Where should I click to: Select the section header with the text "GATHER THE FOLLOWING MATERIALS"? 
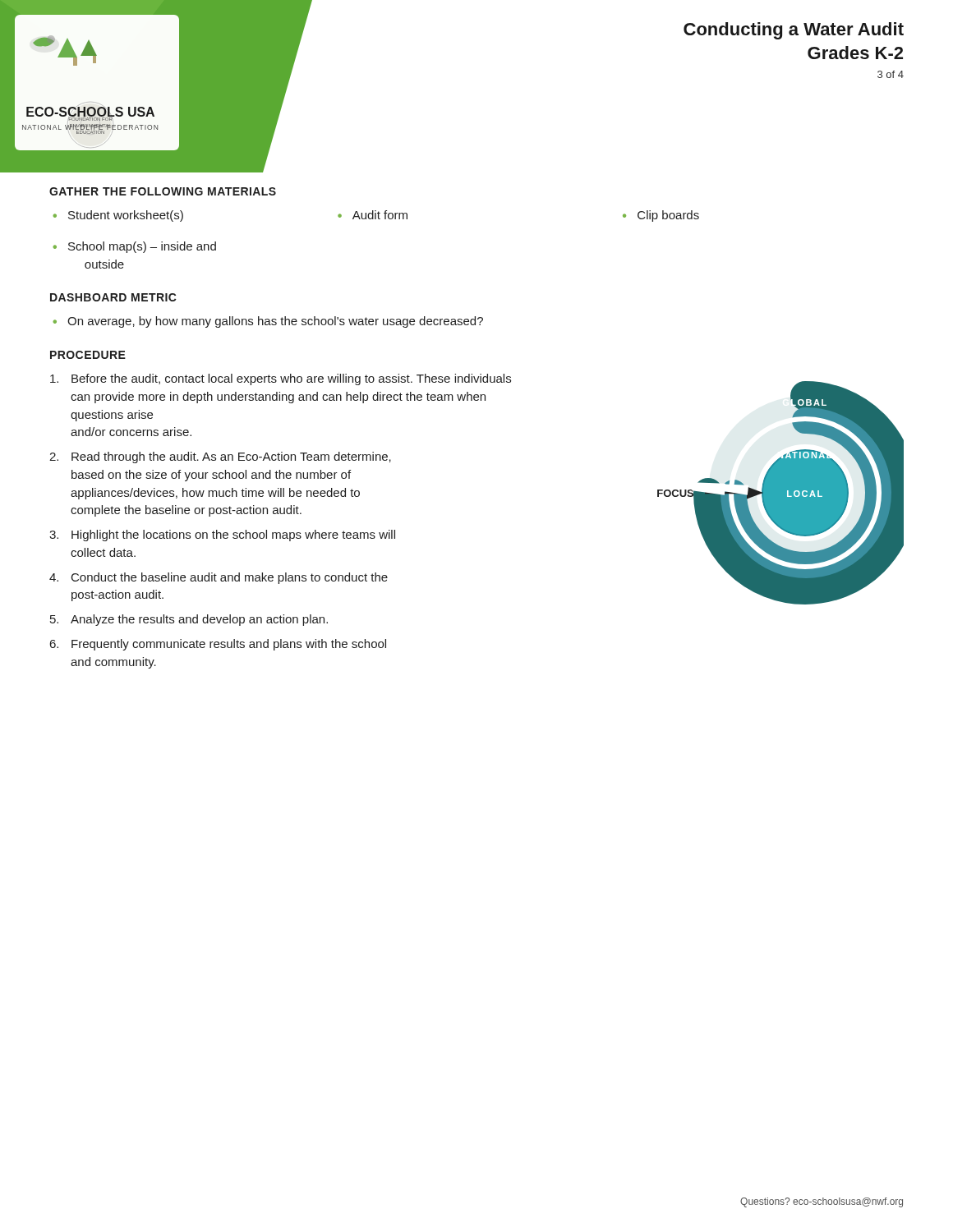(163, 191)
